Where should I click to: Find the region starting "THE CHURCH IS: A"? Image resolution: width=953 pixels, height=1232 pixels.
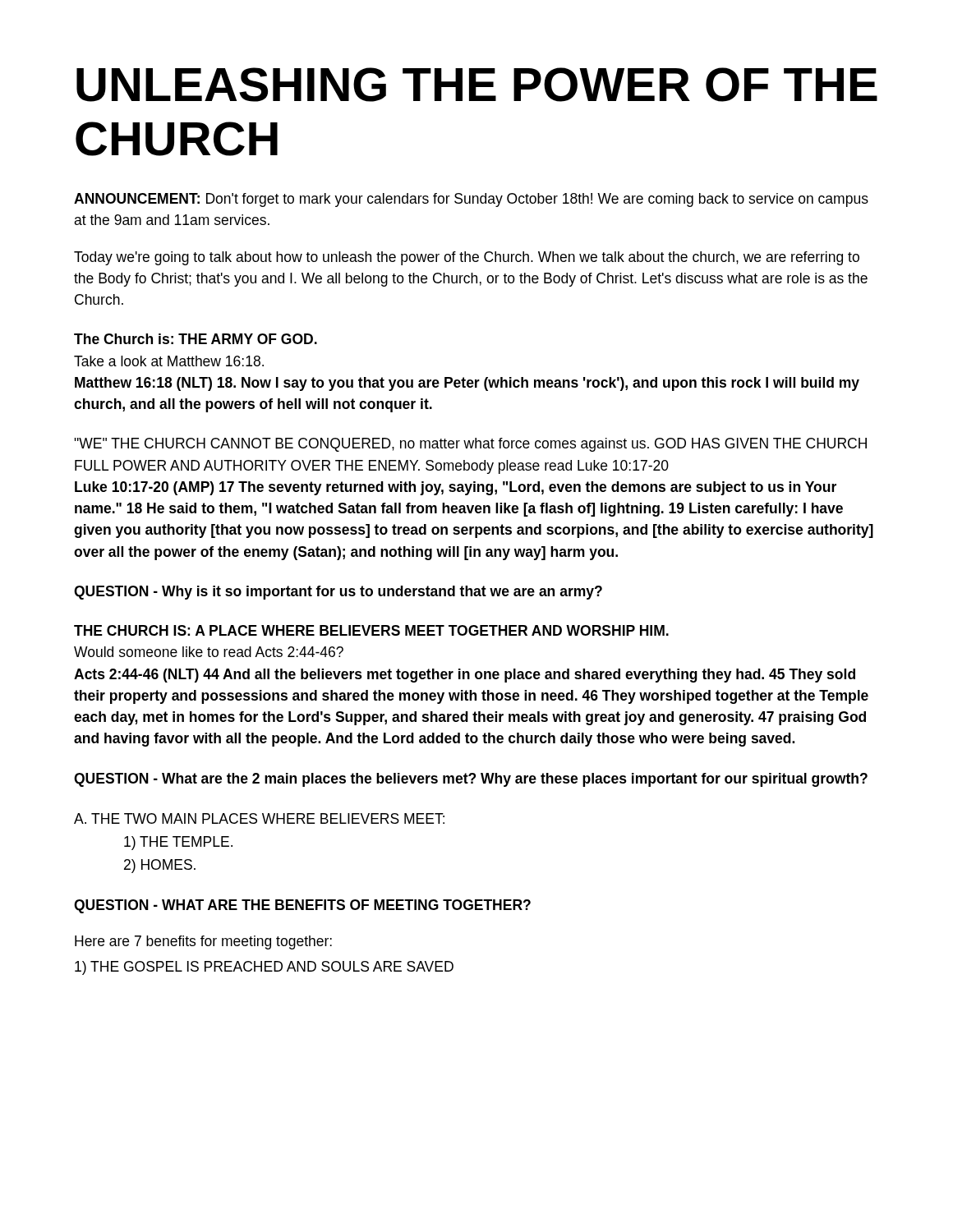(x=372, y=631)
